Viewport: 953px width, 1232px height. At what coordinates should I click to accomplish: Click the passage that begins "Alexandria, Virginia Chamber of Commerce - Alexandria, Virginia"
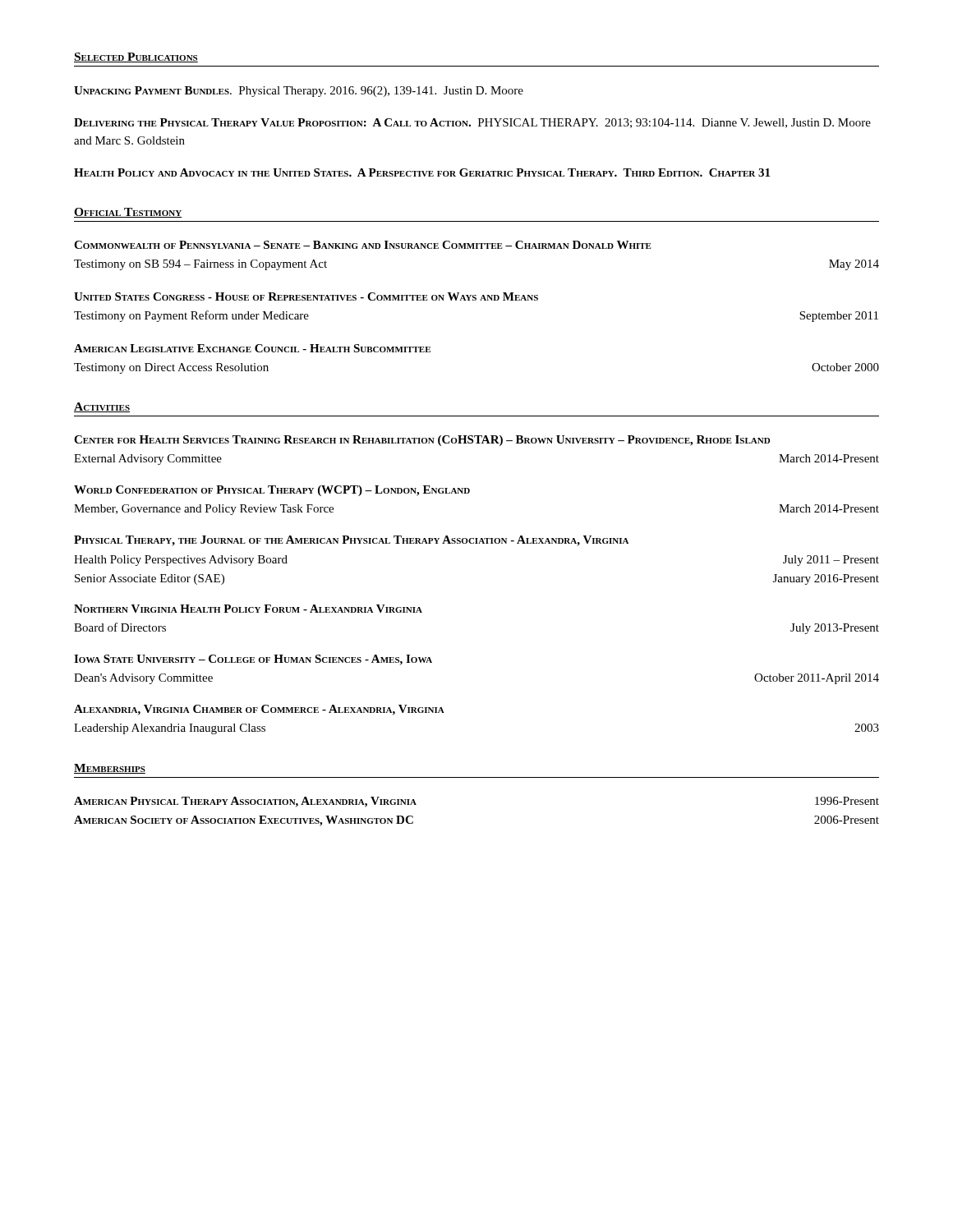259,710
